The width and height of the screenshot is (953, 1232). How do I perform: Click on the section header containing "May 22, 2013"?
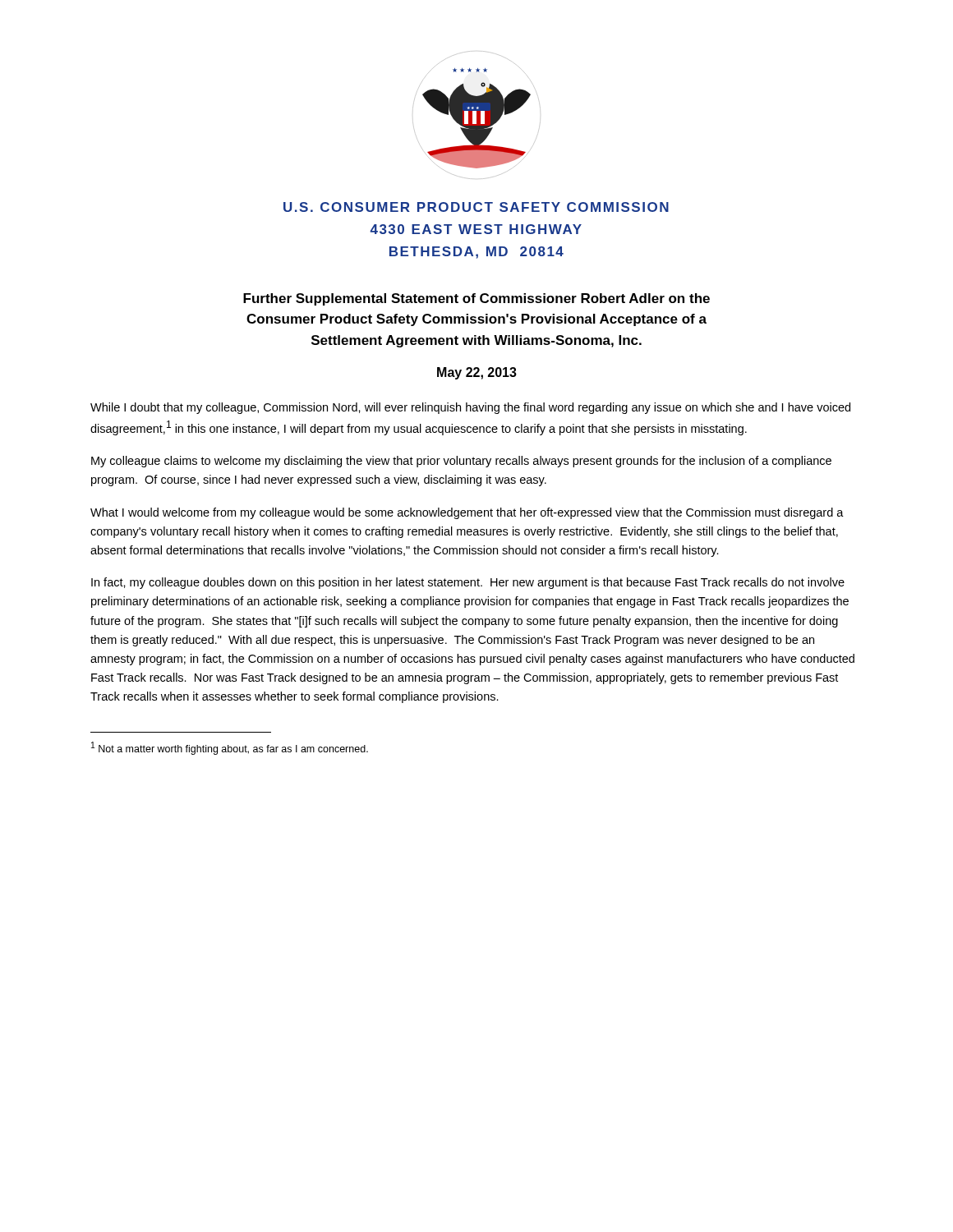(476, 372)
